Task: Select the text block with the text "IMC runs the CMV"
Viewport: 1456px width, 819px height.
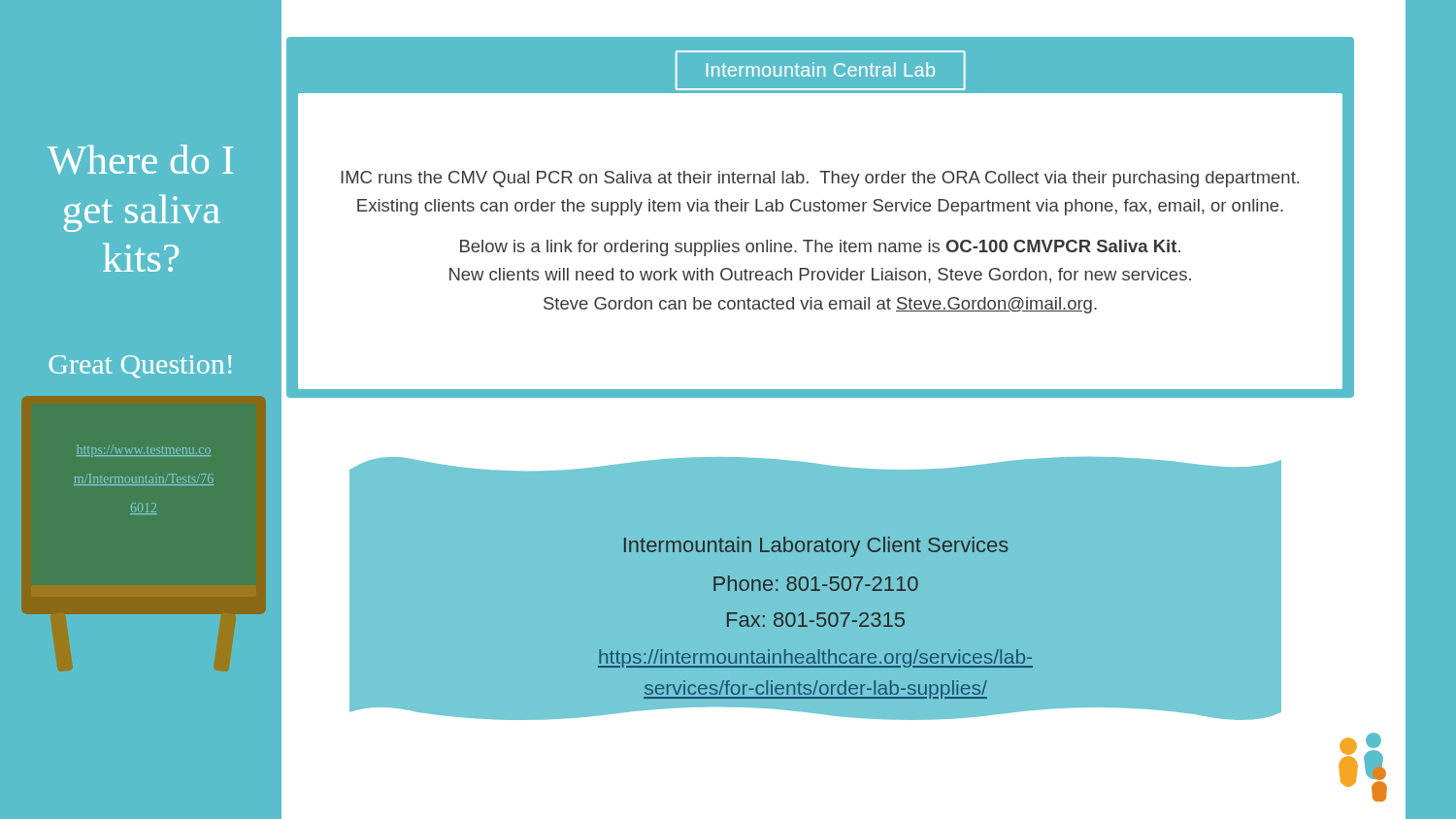Action: coord(820,241)
